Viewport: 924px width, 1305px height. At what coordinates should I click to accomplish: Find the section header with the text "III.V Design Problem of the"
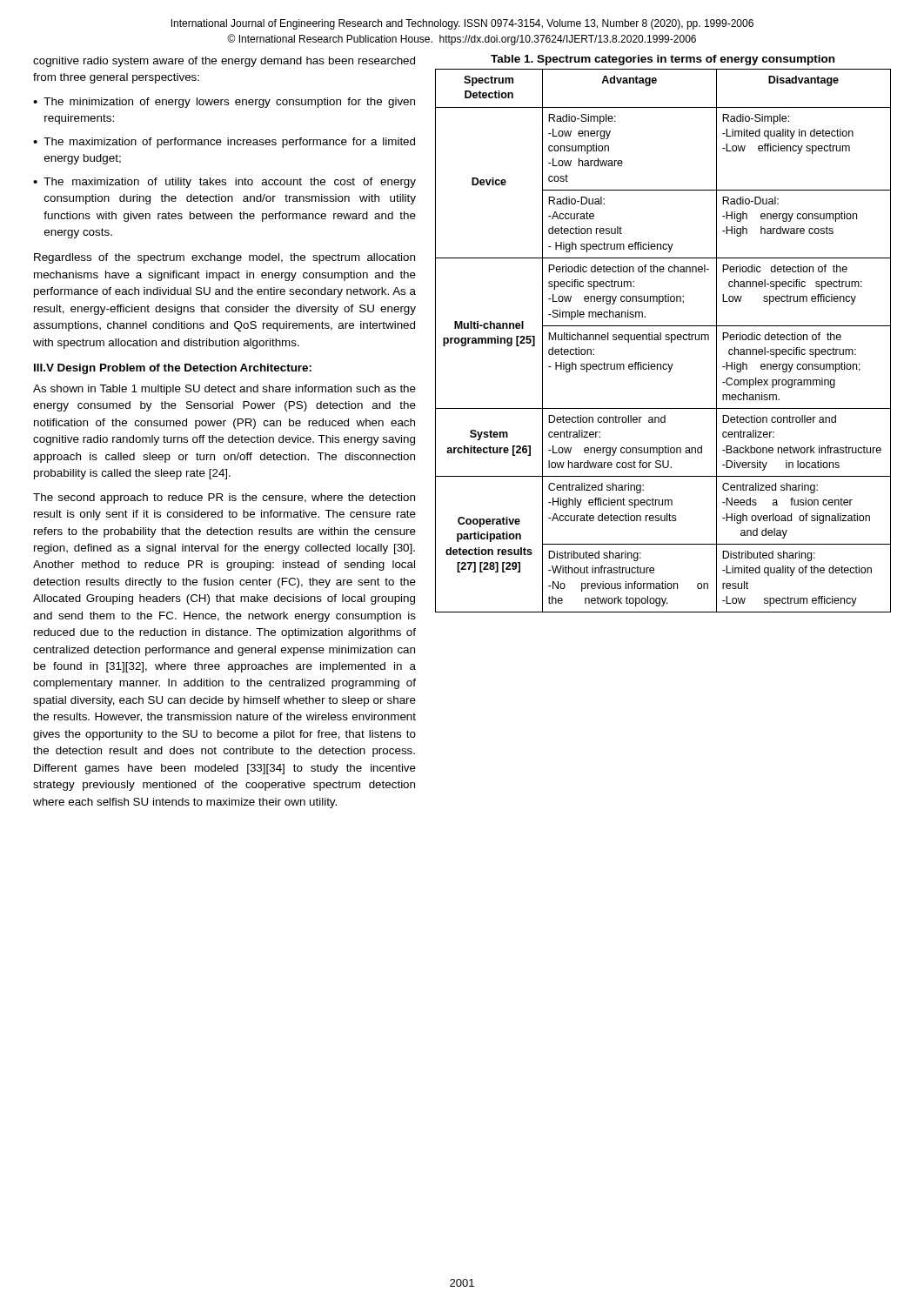[173, 368]
